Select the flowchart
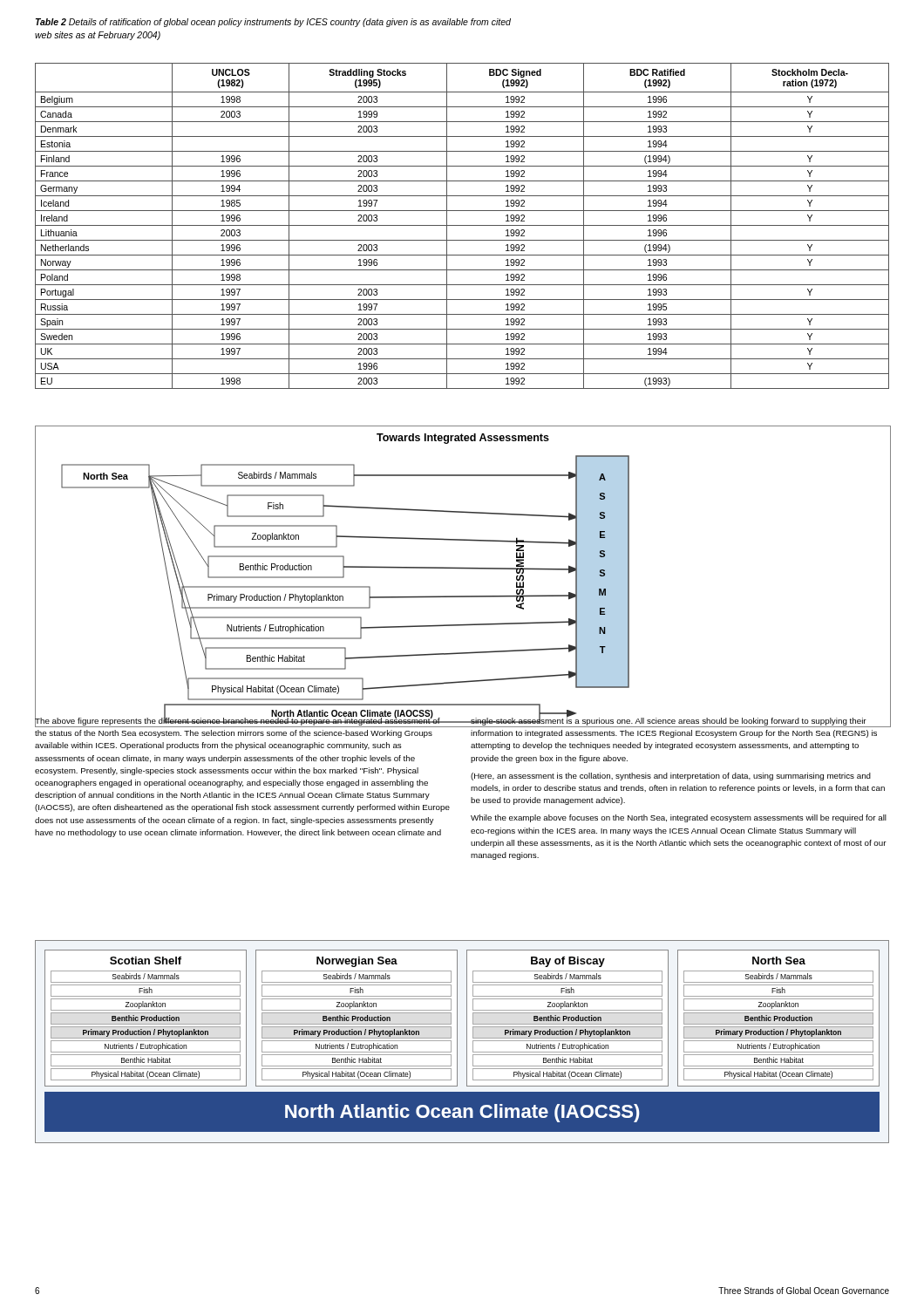924x1308 pixels. pos(463,576)
